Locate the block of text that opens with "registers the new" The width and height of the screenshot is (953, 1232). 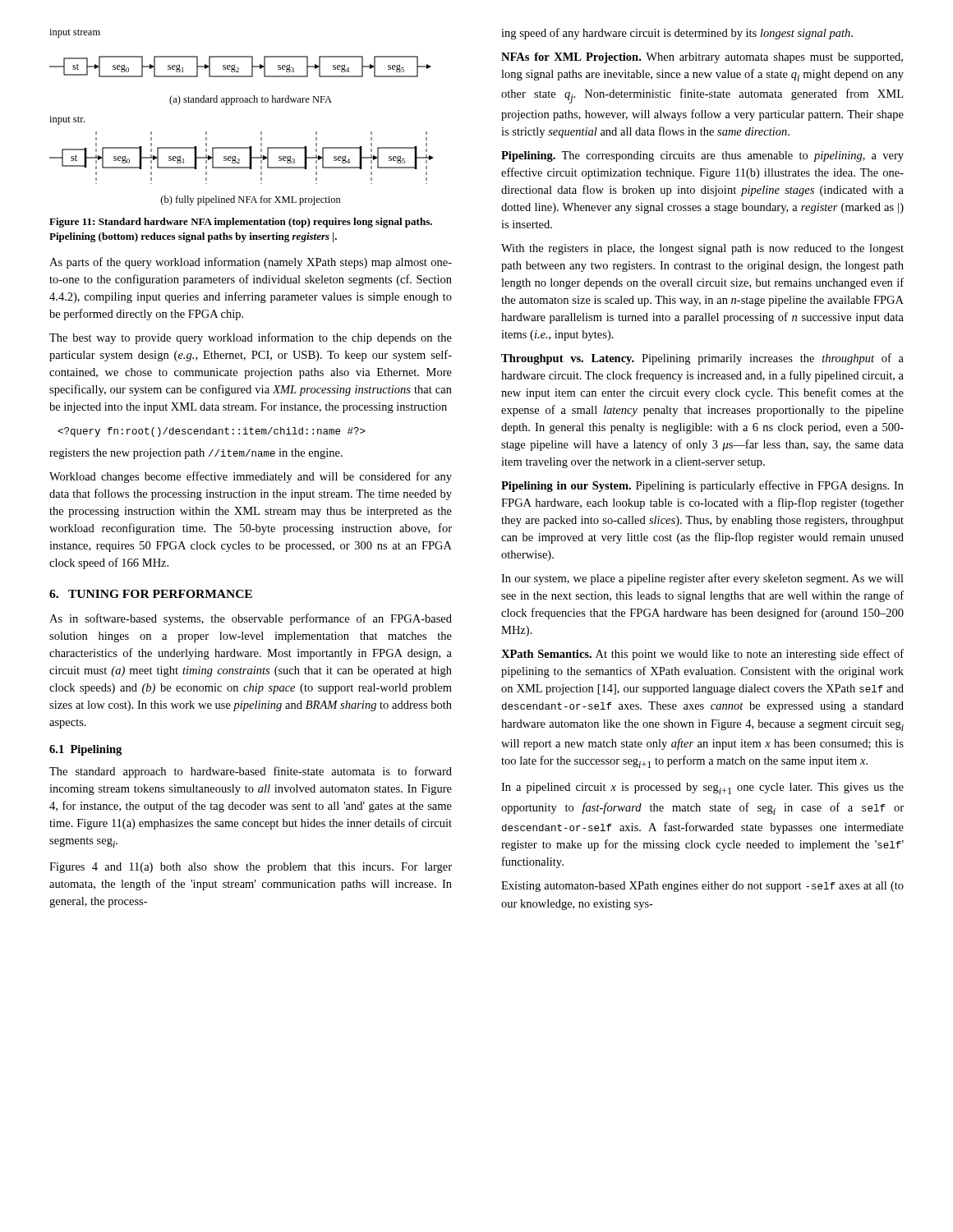[251, 508]
